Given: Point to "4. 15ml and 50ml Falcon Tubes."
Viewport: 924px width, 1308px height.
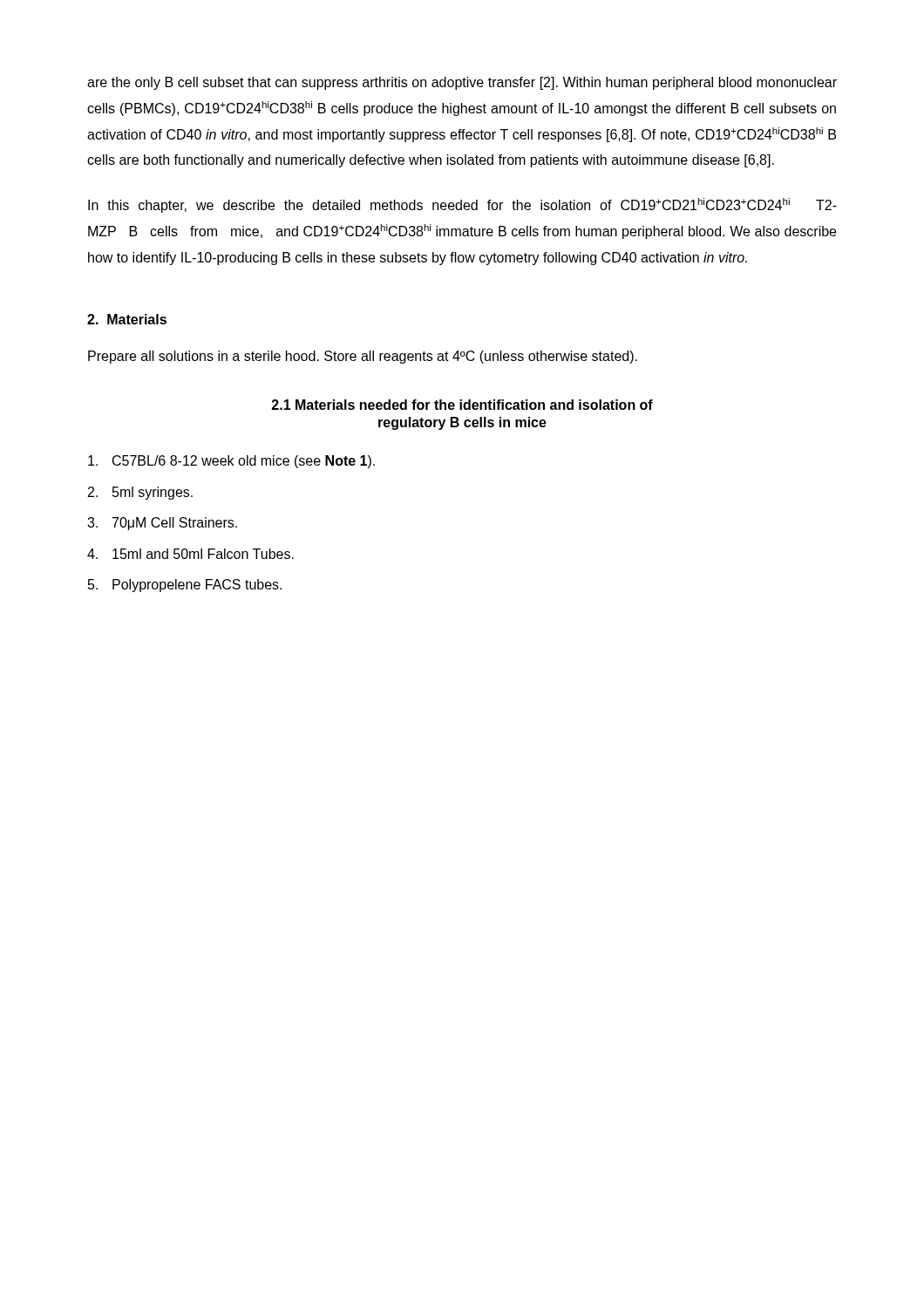Looking at the screenshot, I should point(191,554).
